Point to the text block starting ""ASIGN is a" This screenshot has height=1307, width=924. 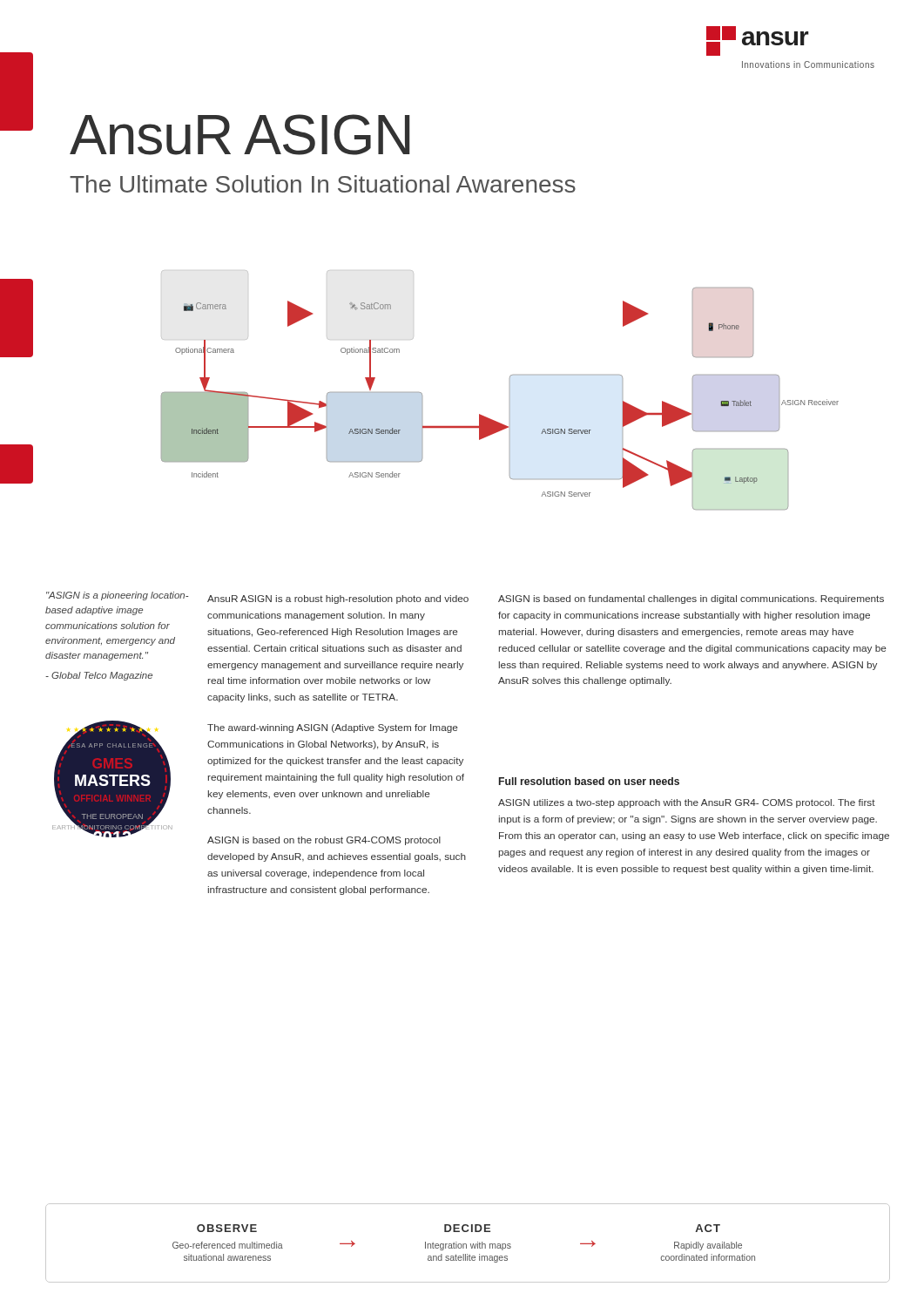(118, 634)
